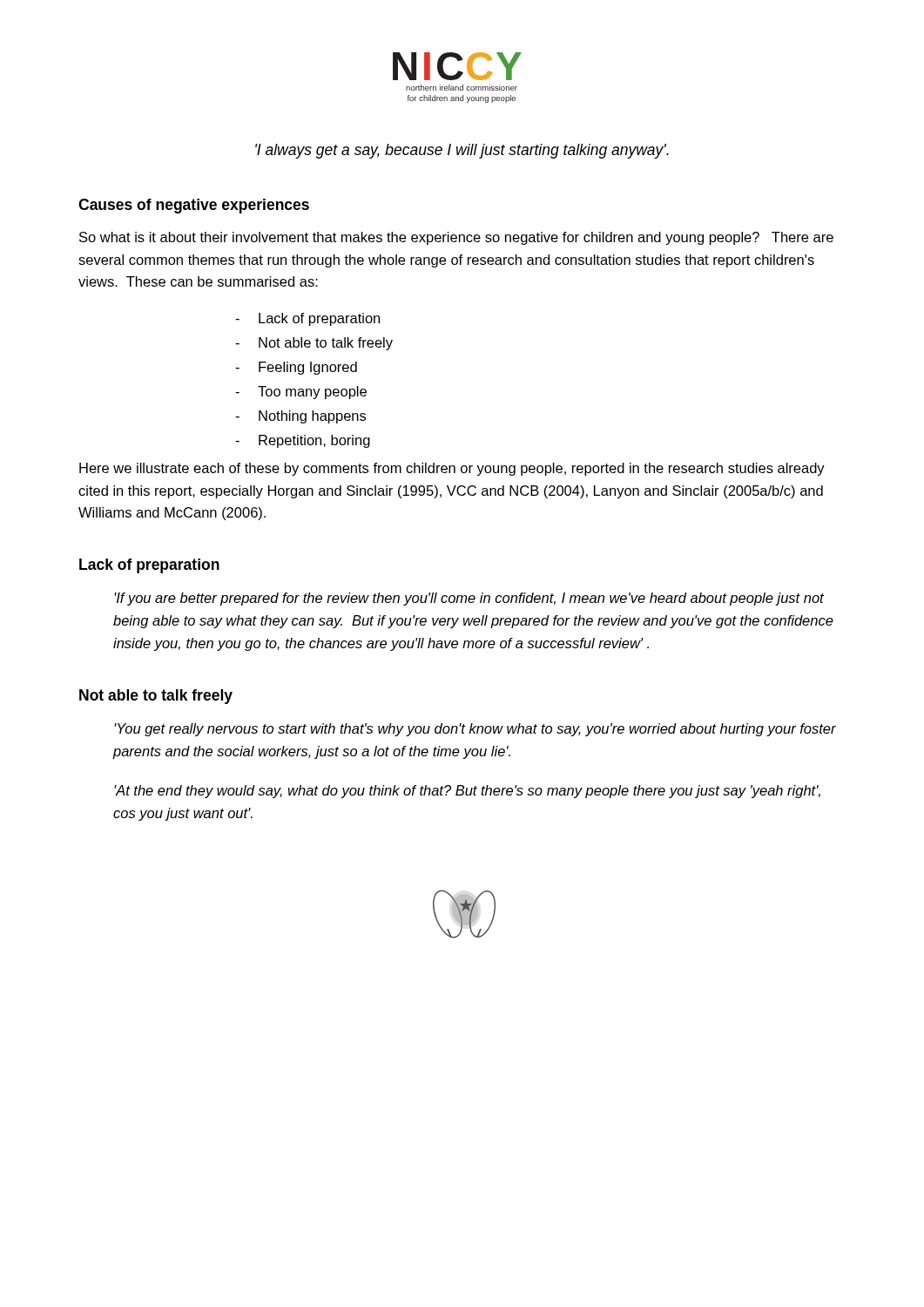The image size is (924, 1307).
Task: Find the logo
Action: (462, 74)
